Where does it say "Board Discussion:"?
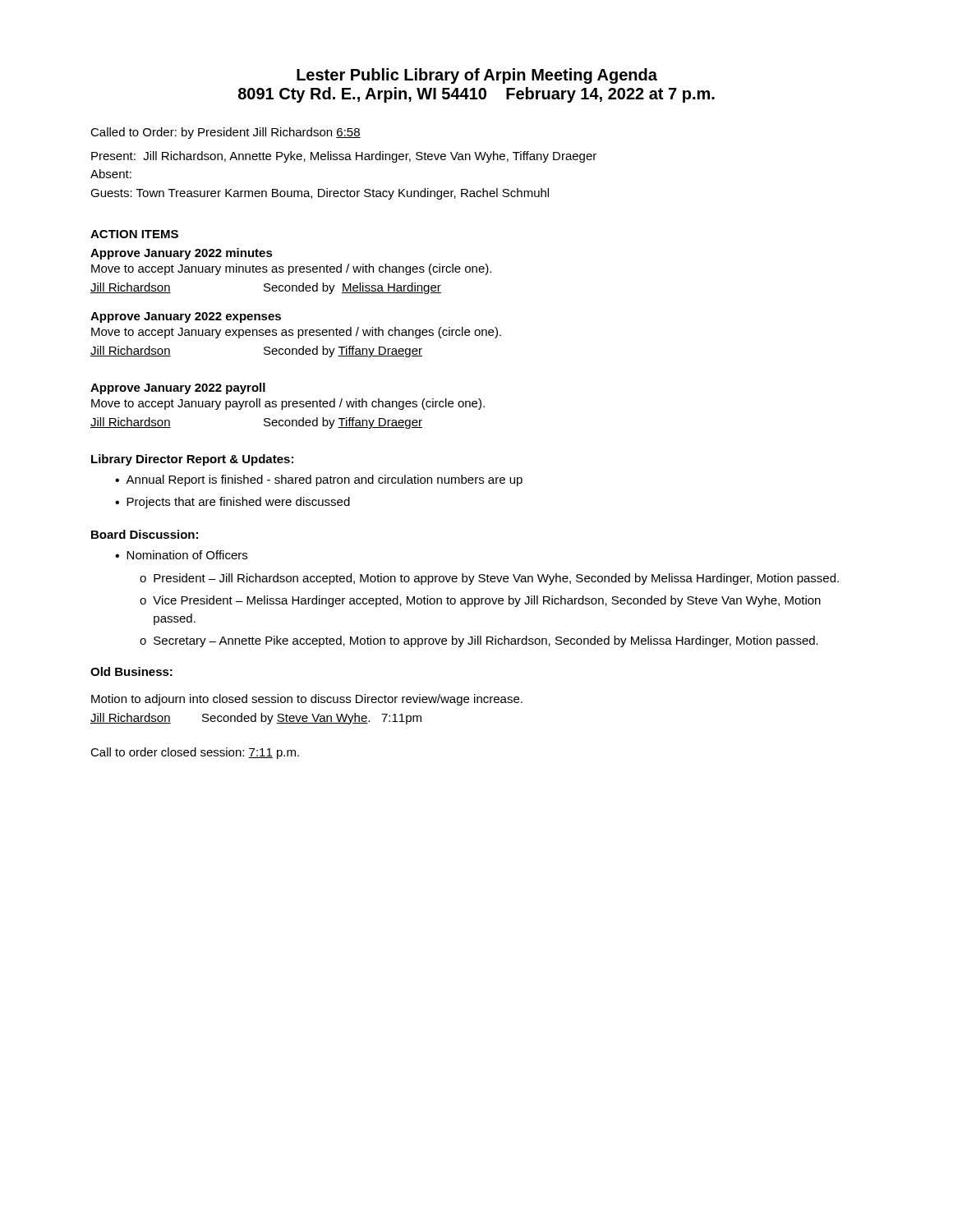This screenshot has height=1232, width=953. (x=145, y=534)
